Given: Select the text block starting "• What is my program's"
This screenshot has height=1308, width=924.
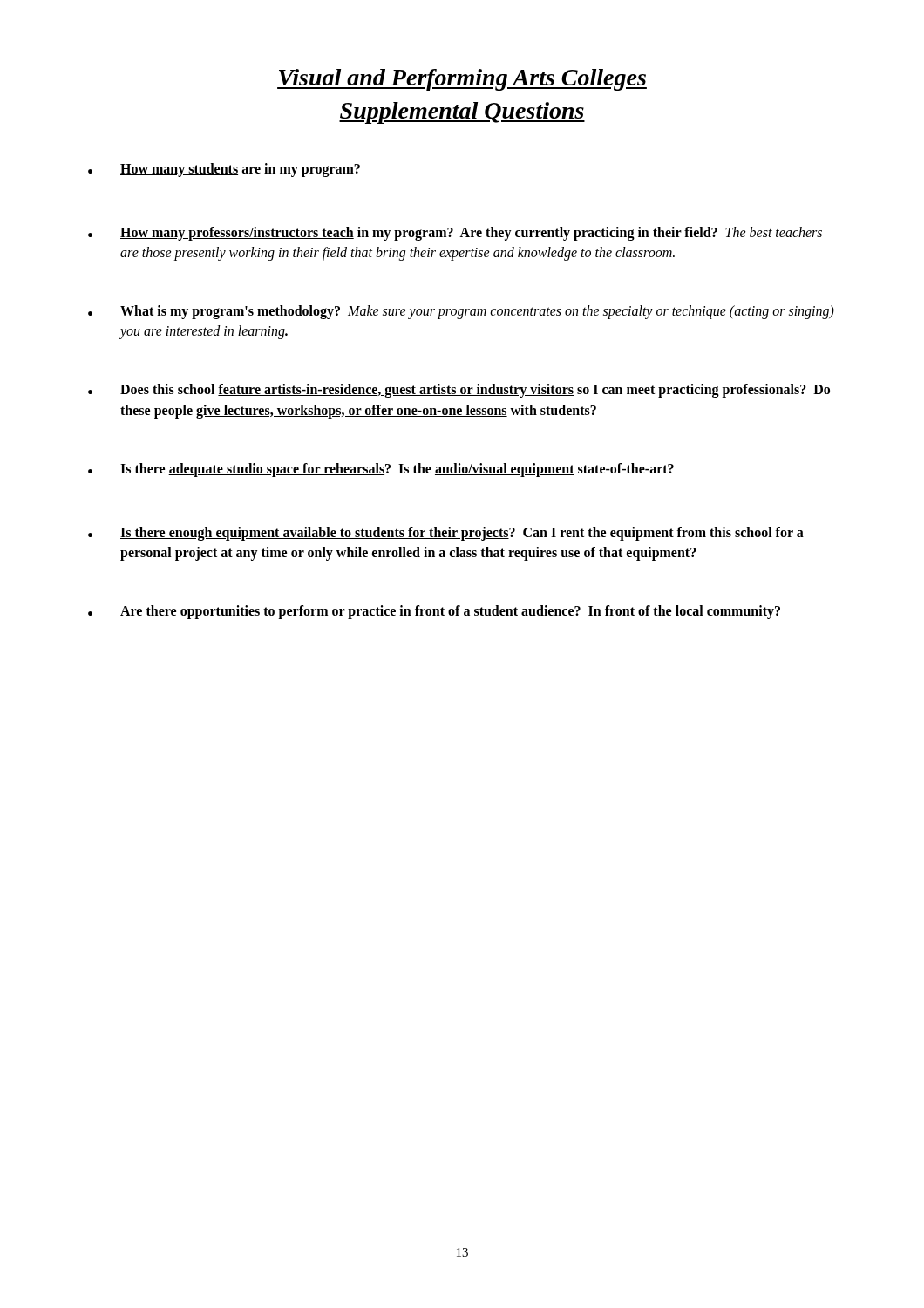Looking at the screenshot, I should [x=462, y=321].
